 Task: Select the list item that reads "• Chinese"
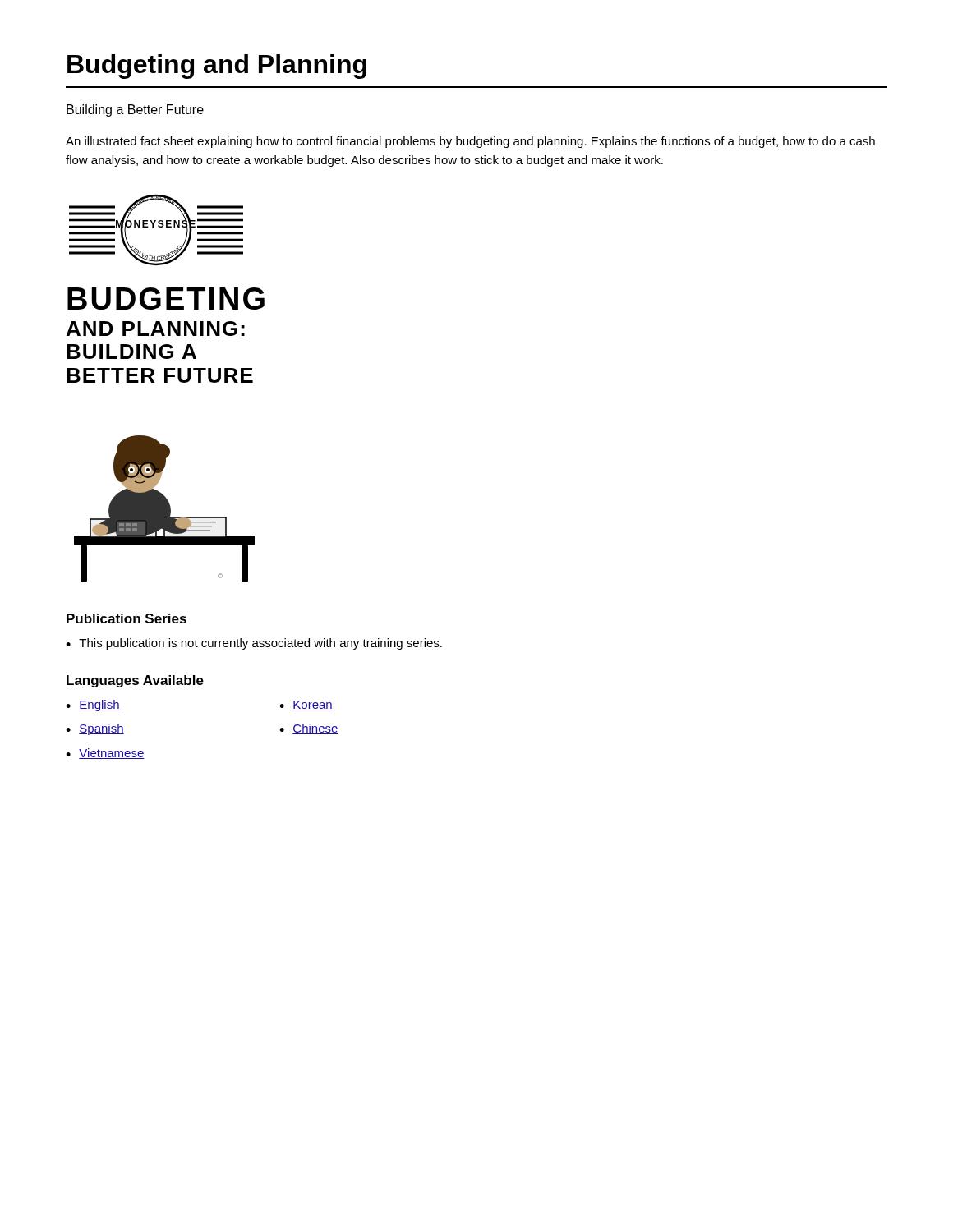pyautogui.click(x=309, y=731)
